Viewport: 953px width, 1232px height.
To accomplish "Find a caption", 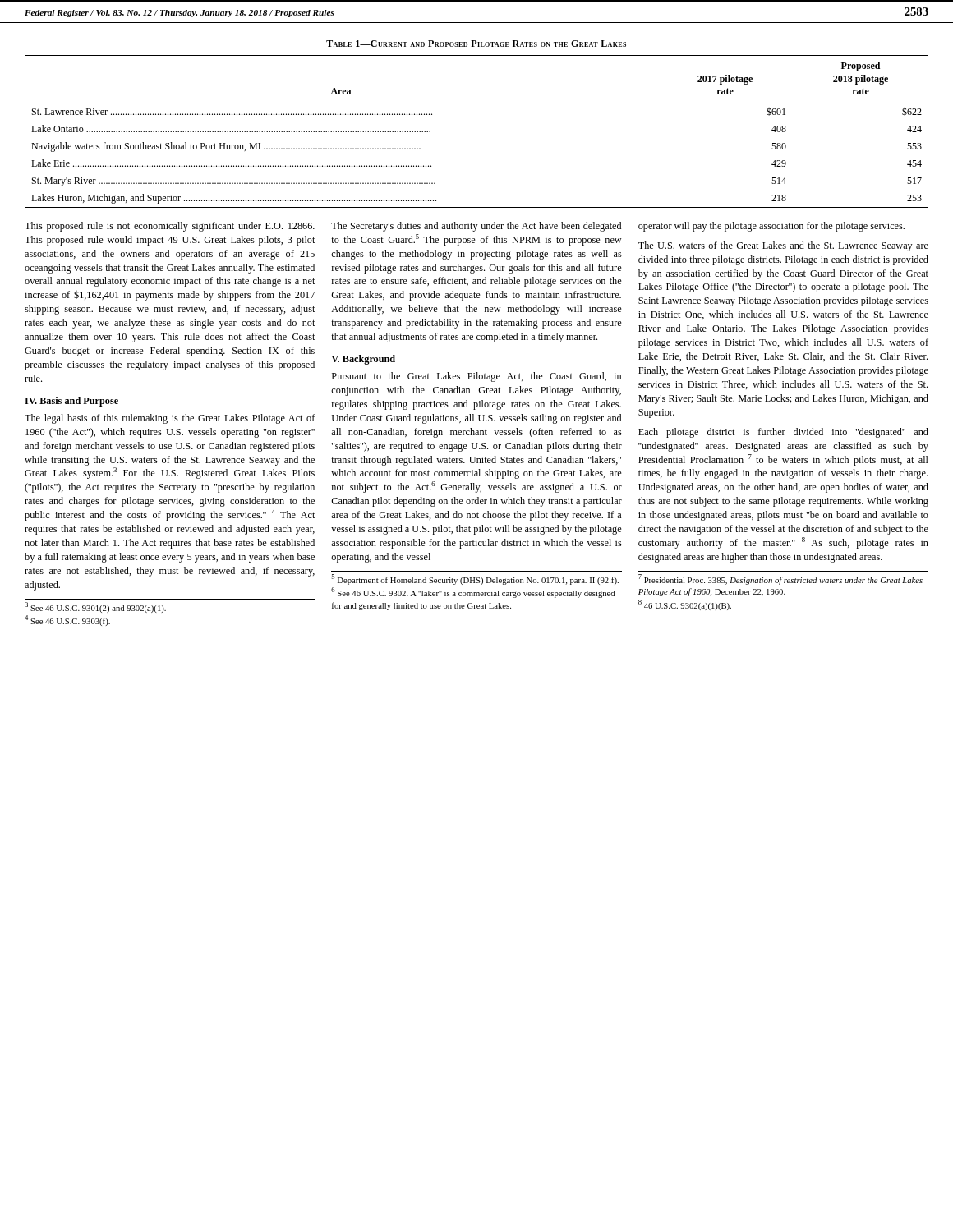I will 476,44.
